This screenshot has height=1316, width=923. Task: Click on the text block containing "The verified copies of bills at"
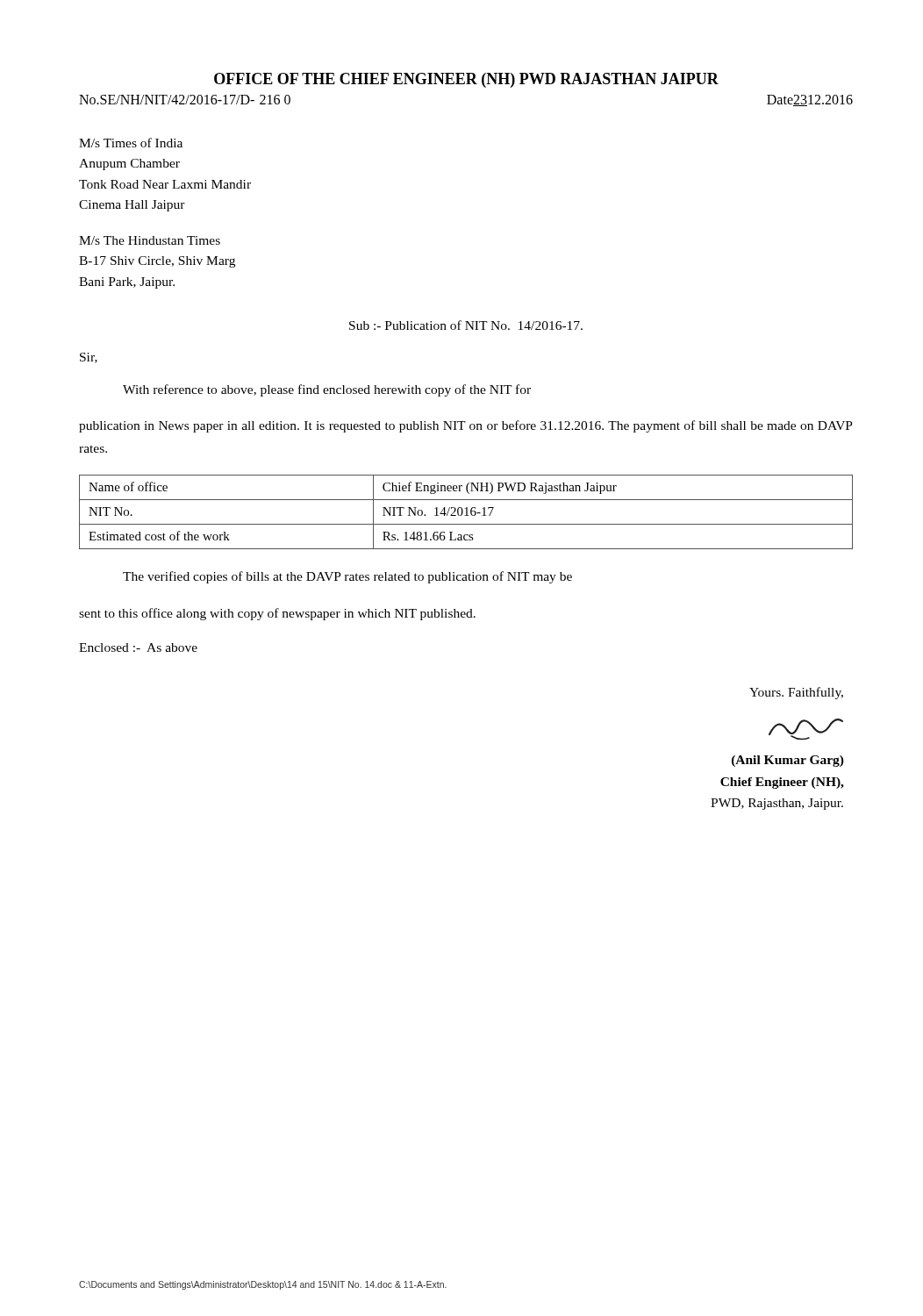(347, 577)
